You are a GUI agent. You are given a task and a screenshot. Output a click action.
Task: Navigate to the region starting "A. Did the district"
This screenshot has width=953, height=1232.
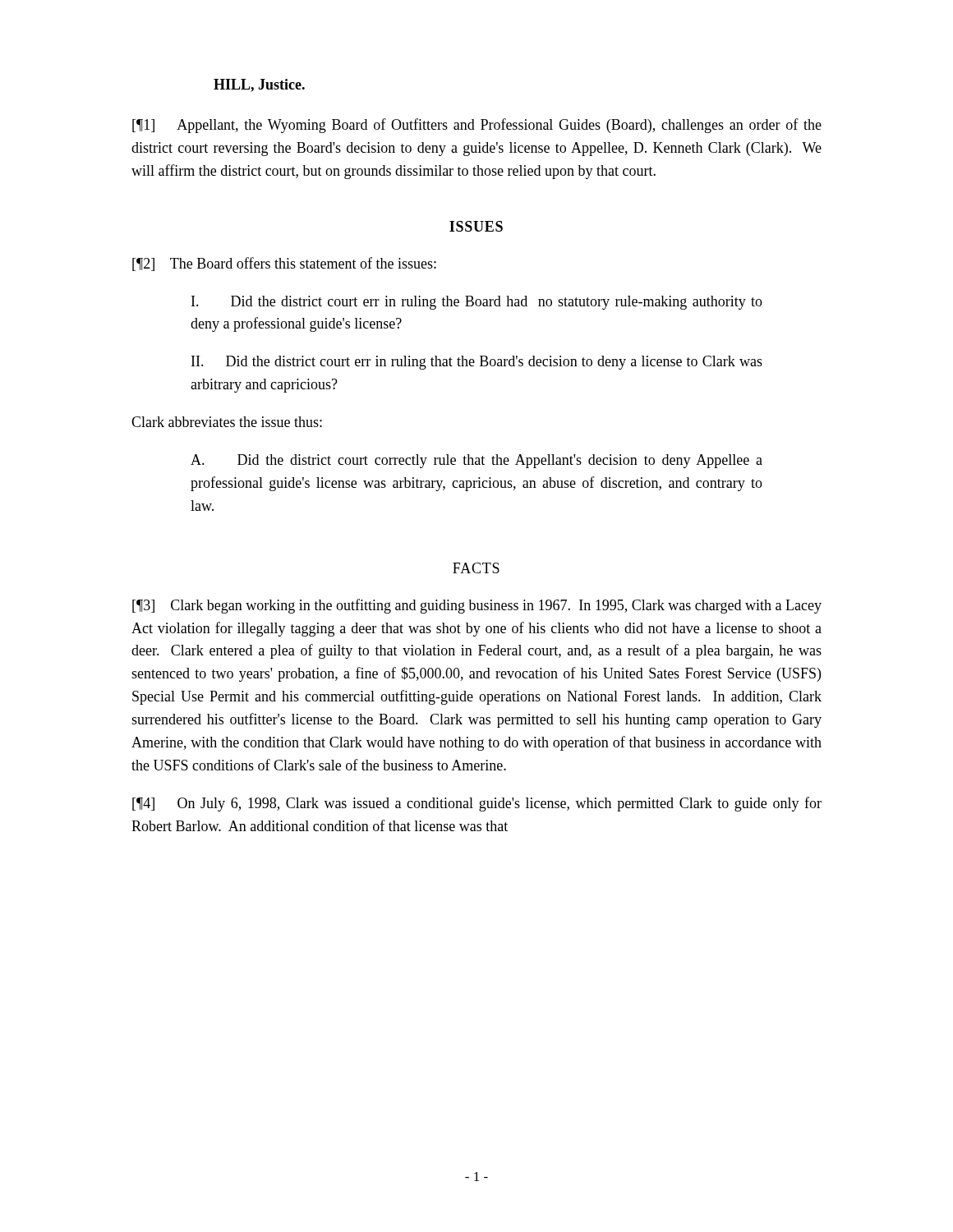[x=476, y=483]
